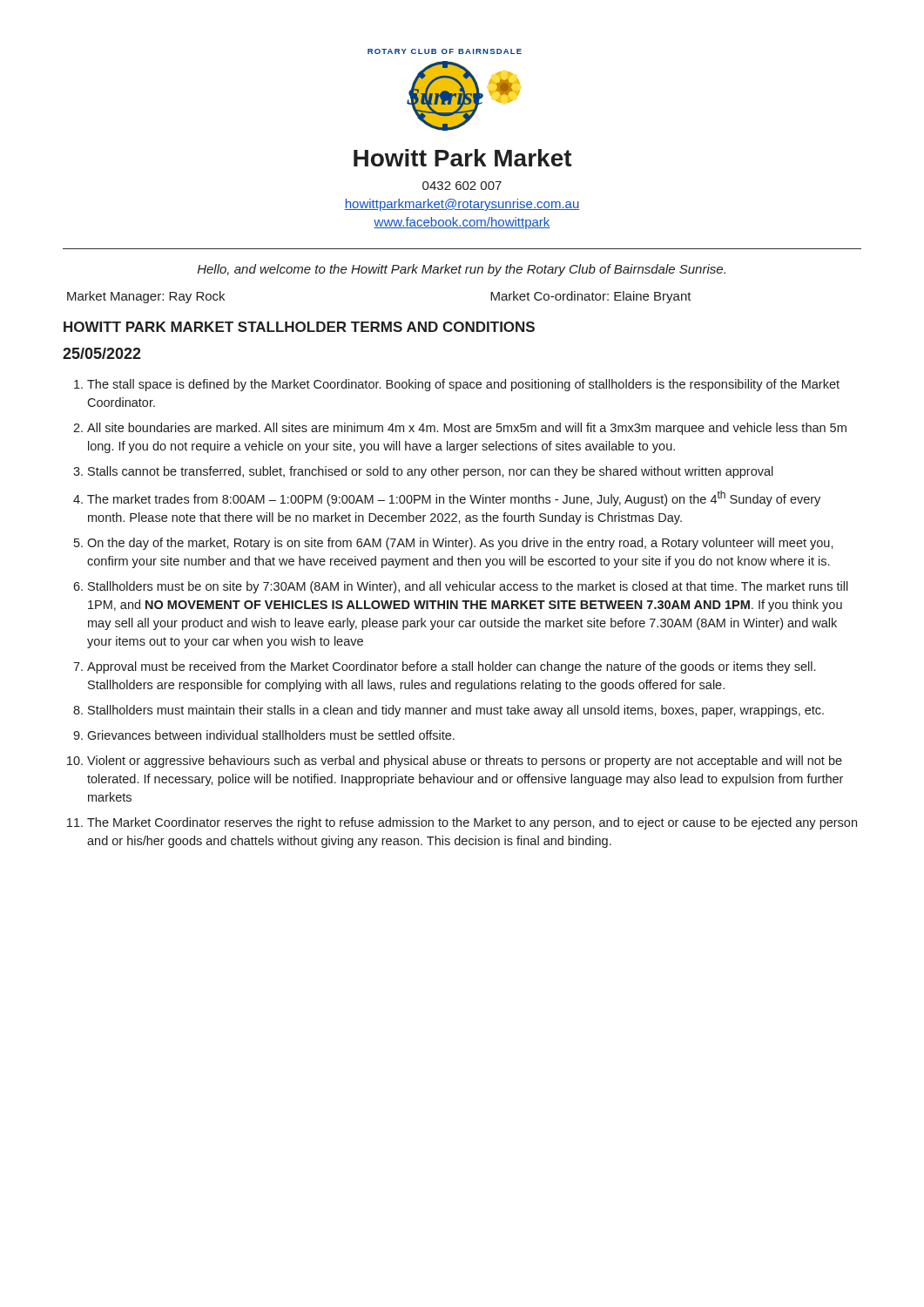Select the list item that reads "Stallholders must be"
924x1307 pixels.
pos(468,614)
